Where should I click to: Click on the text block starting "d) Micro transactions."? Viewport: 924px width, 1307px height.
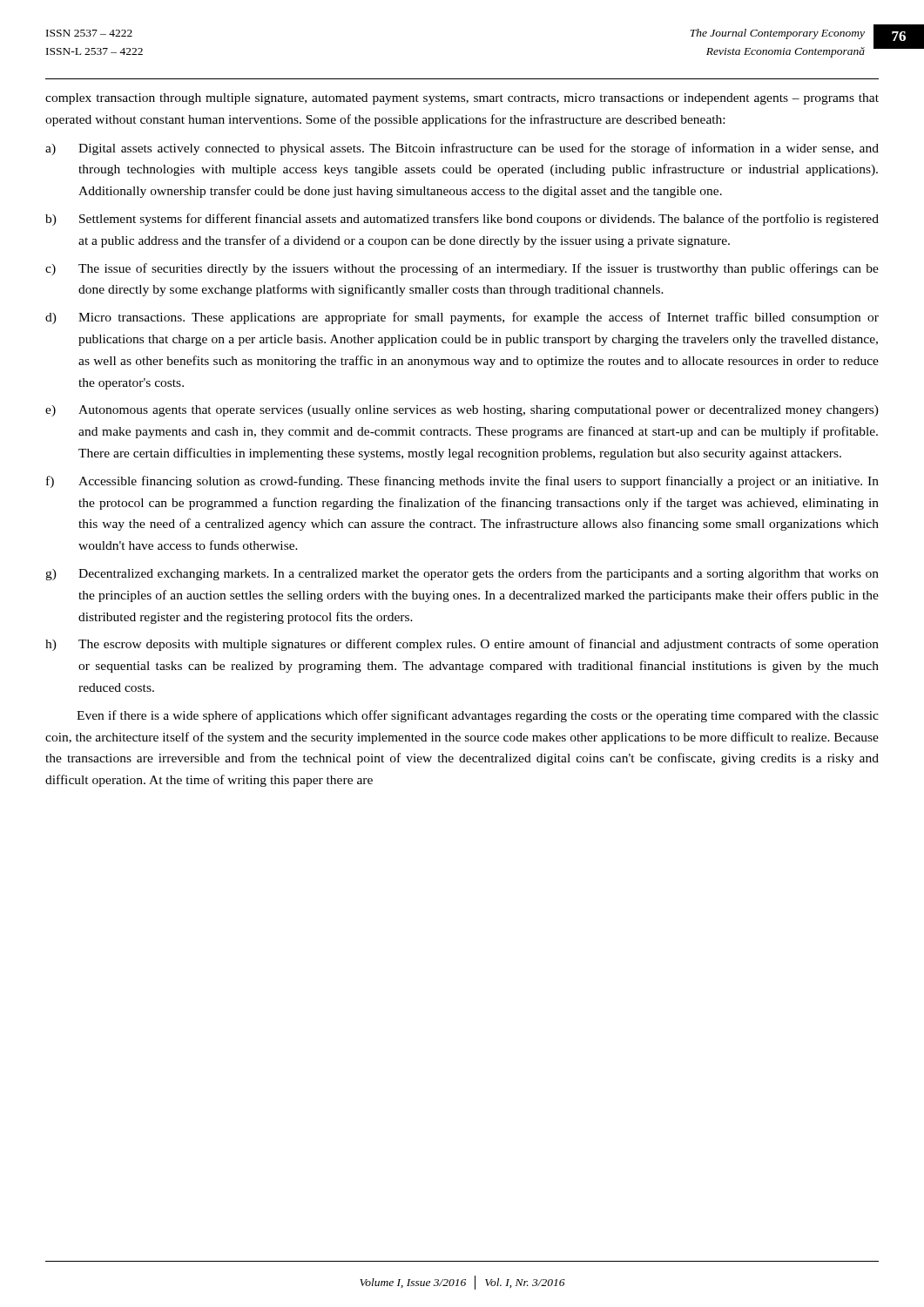pyautogui.click(x=462, y=350)
